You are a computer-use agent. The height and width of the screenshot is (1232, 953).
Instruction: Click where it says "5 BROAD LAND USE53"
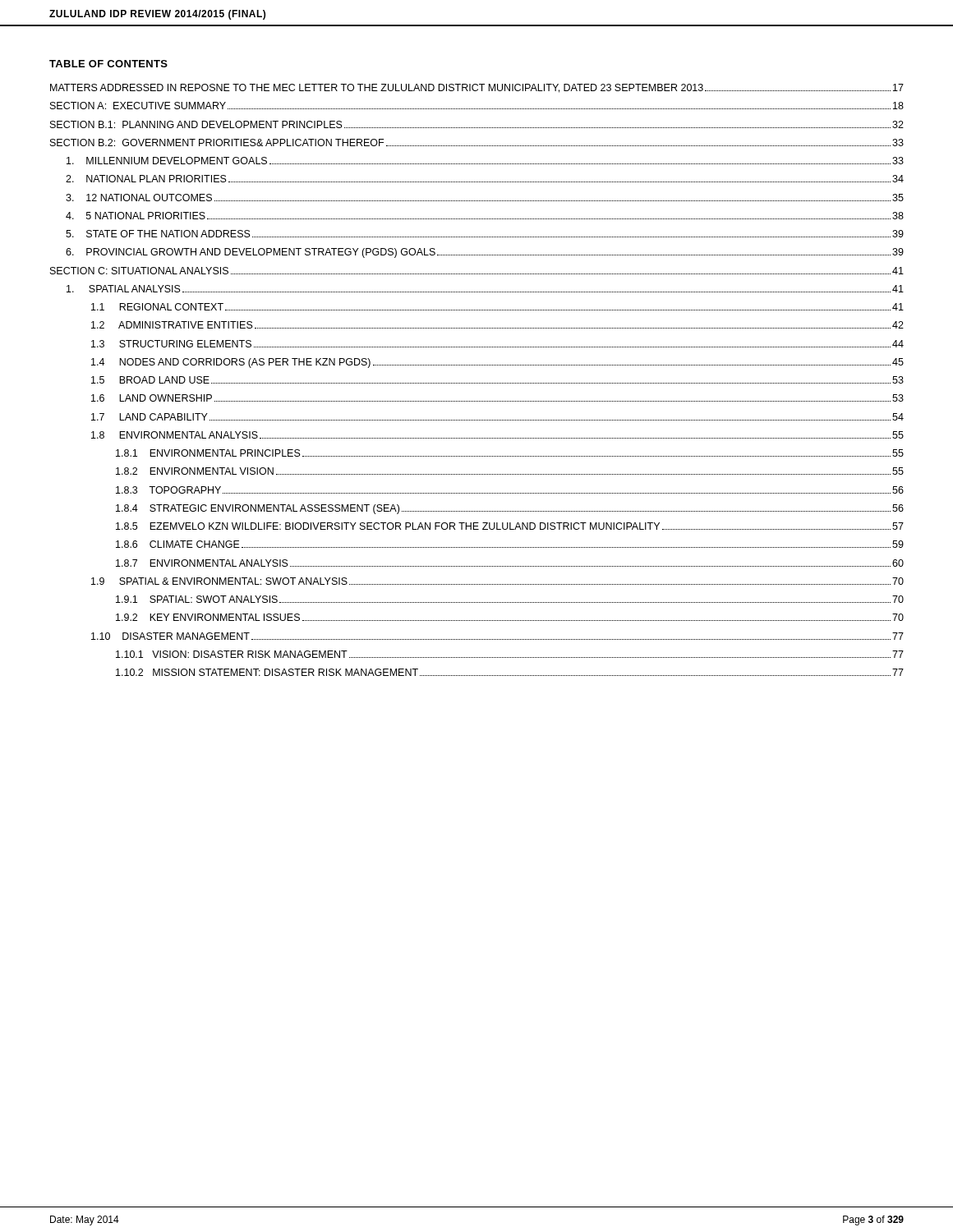(497, 381)
